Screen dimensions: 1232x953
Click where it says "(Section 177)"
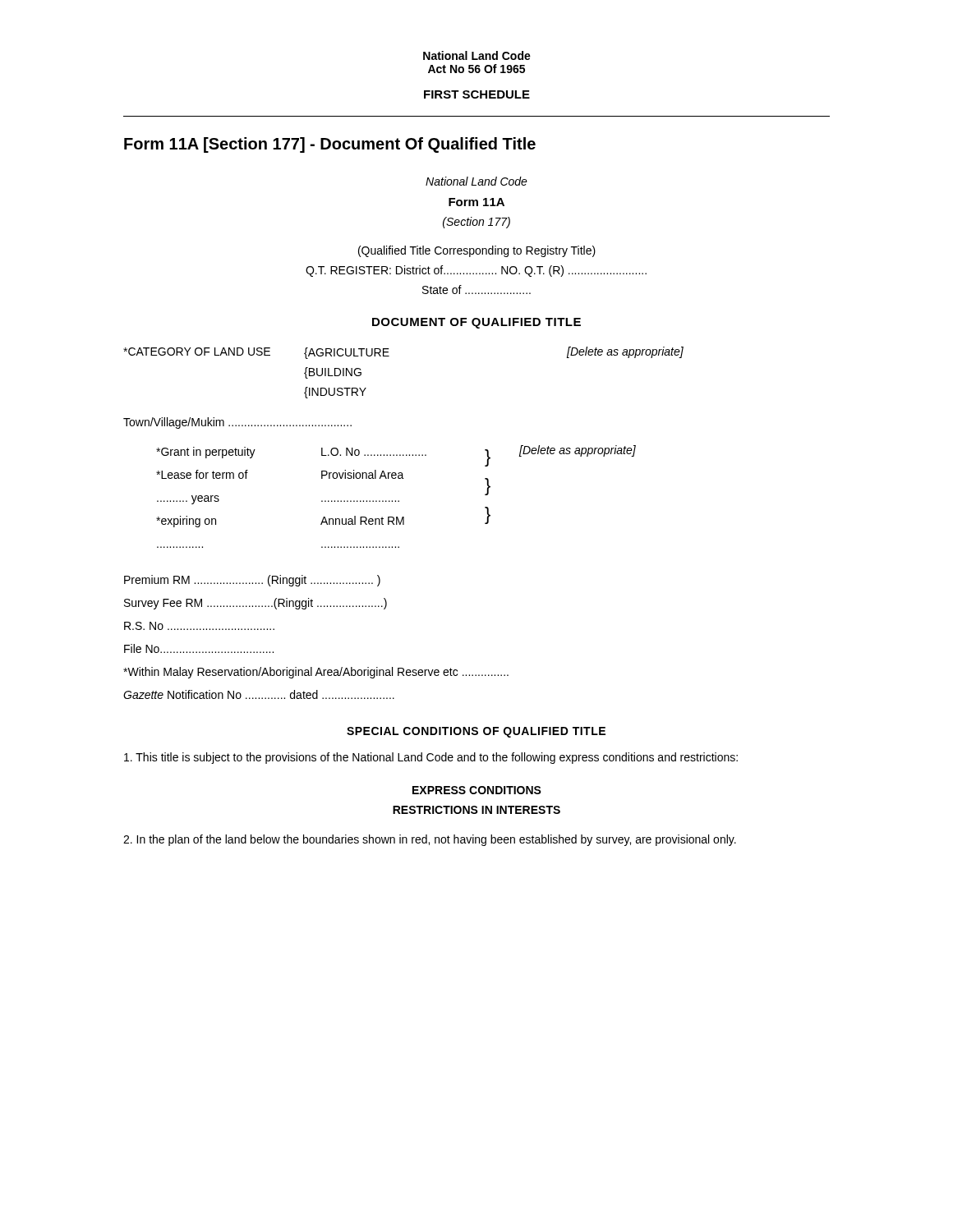coord(476,222)
